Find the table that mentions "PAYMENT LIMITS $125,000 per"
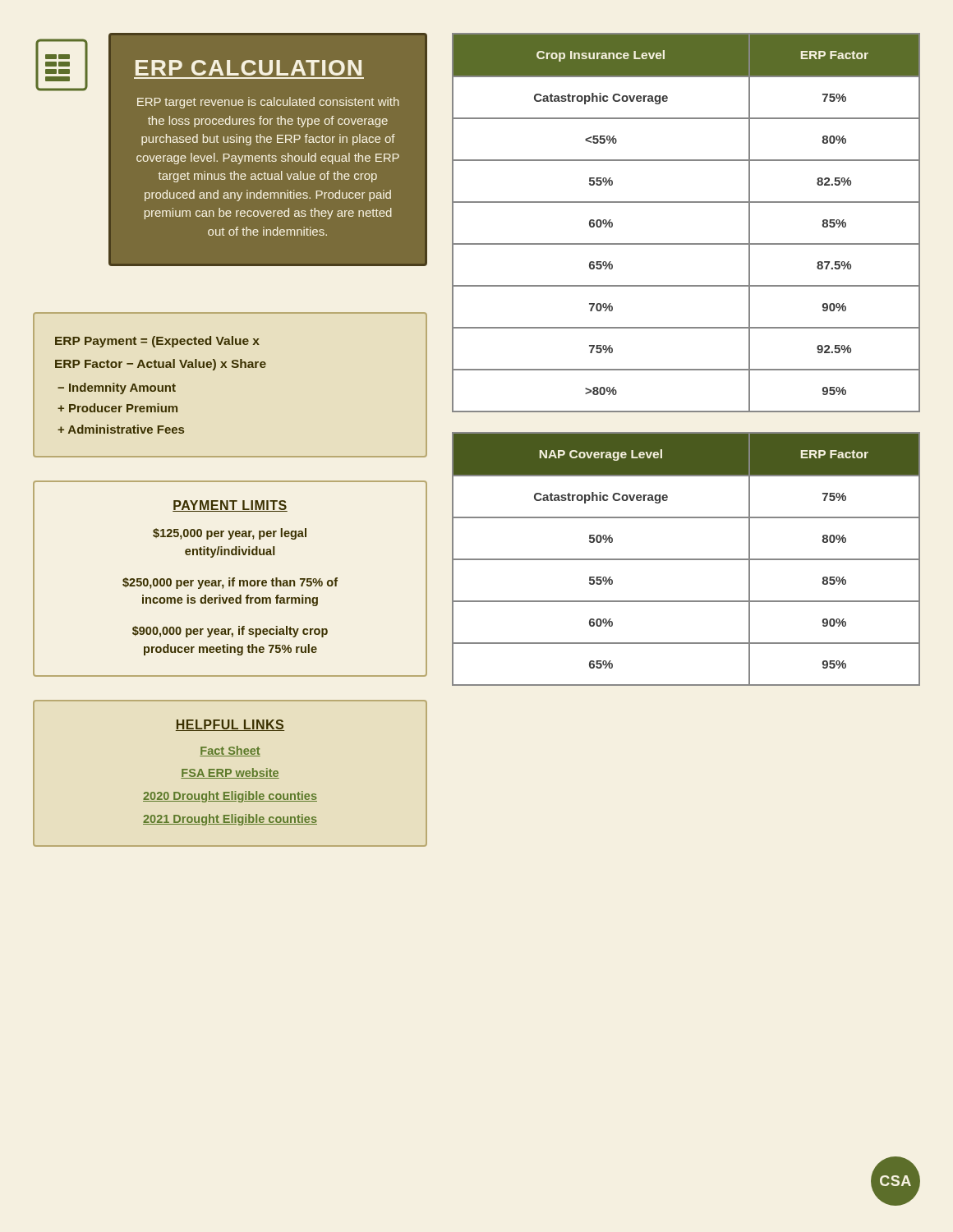Screen dimensions: 1232x953 pos(230,579)
